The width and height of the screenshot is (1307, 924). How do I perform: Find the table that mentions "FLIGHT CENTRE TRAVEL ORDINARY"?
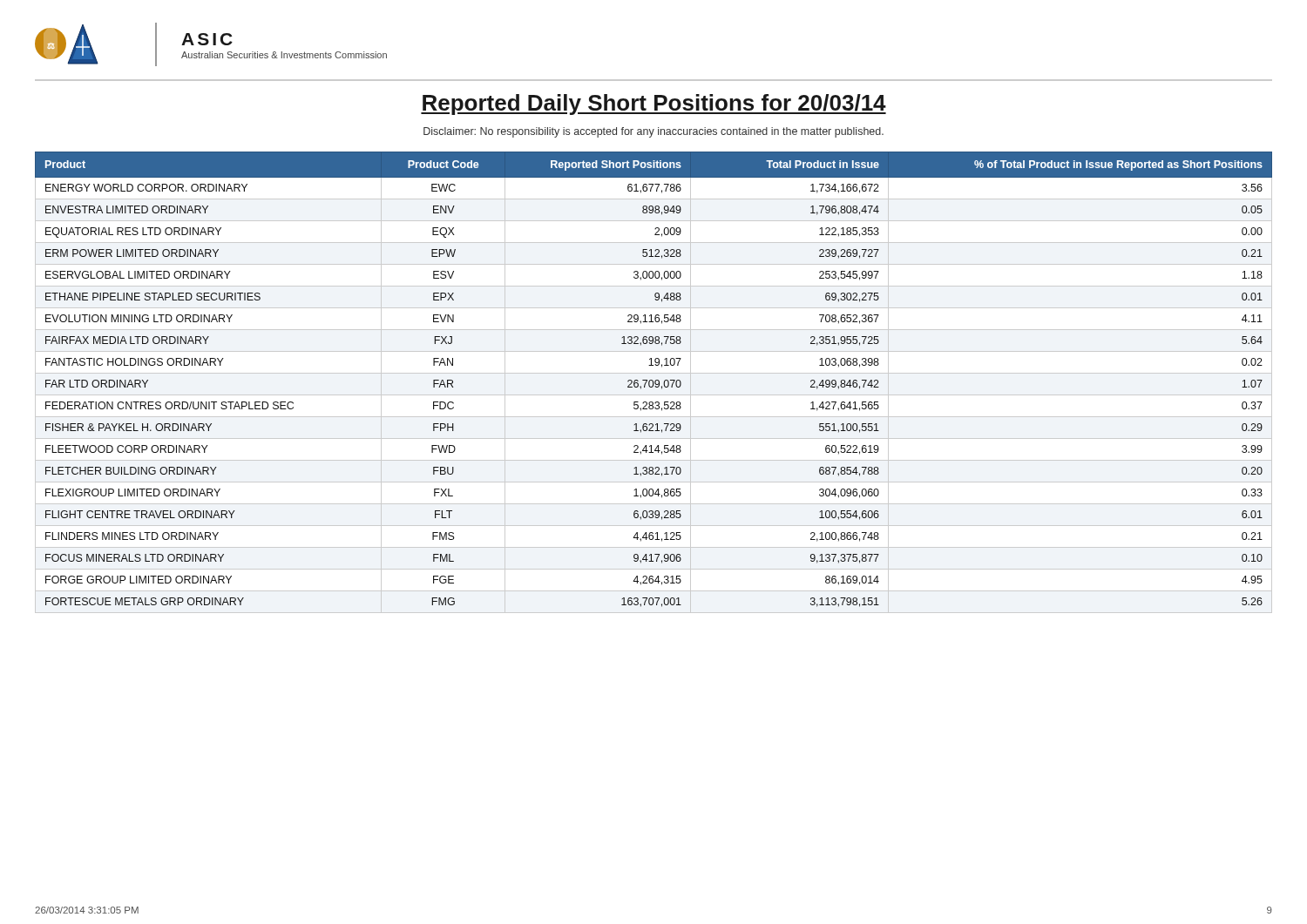pos(654,382)
